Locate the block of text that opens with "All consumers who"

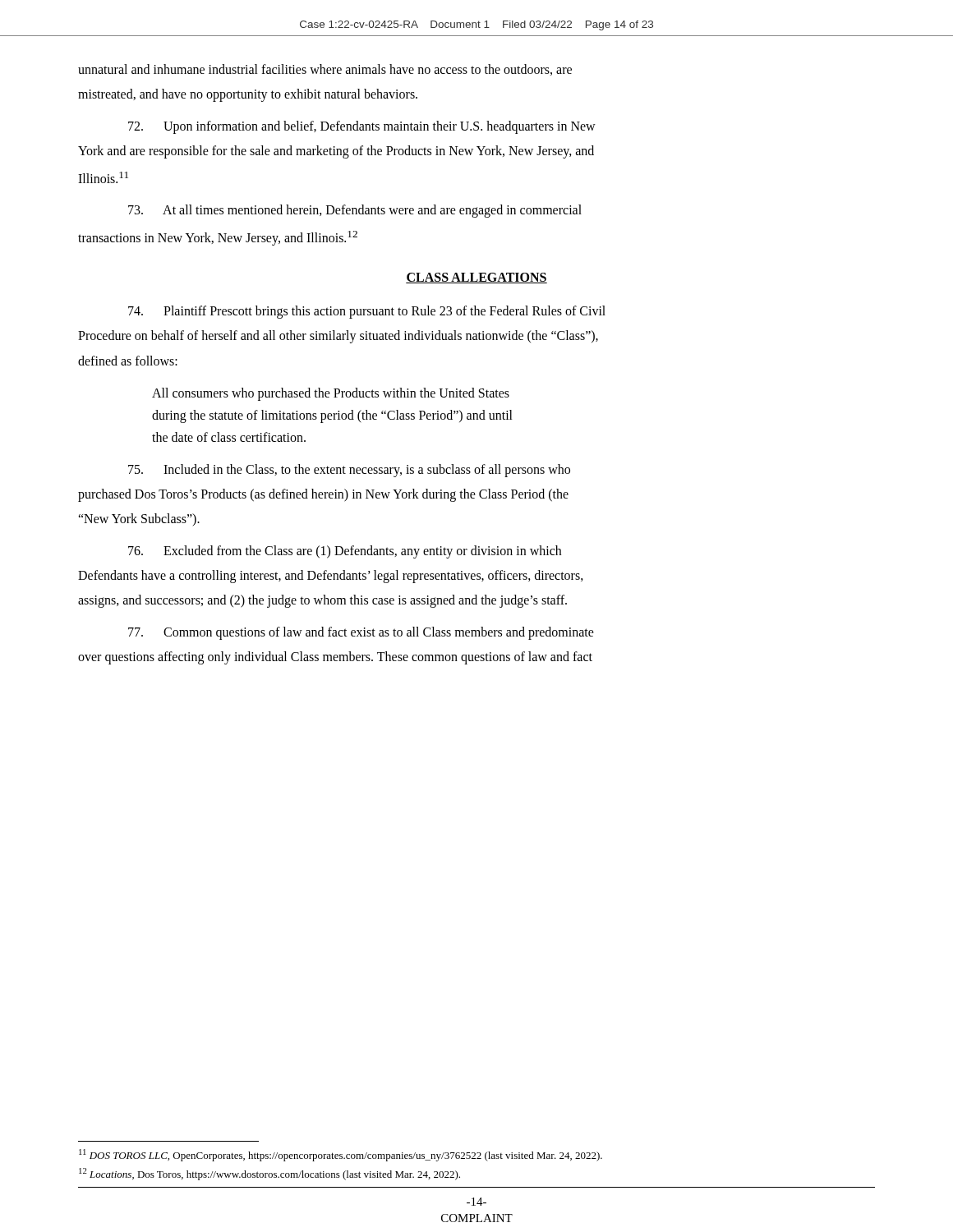[x=332, y=415]
